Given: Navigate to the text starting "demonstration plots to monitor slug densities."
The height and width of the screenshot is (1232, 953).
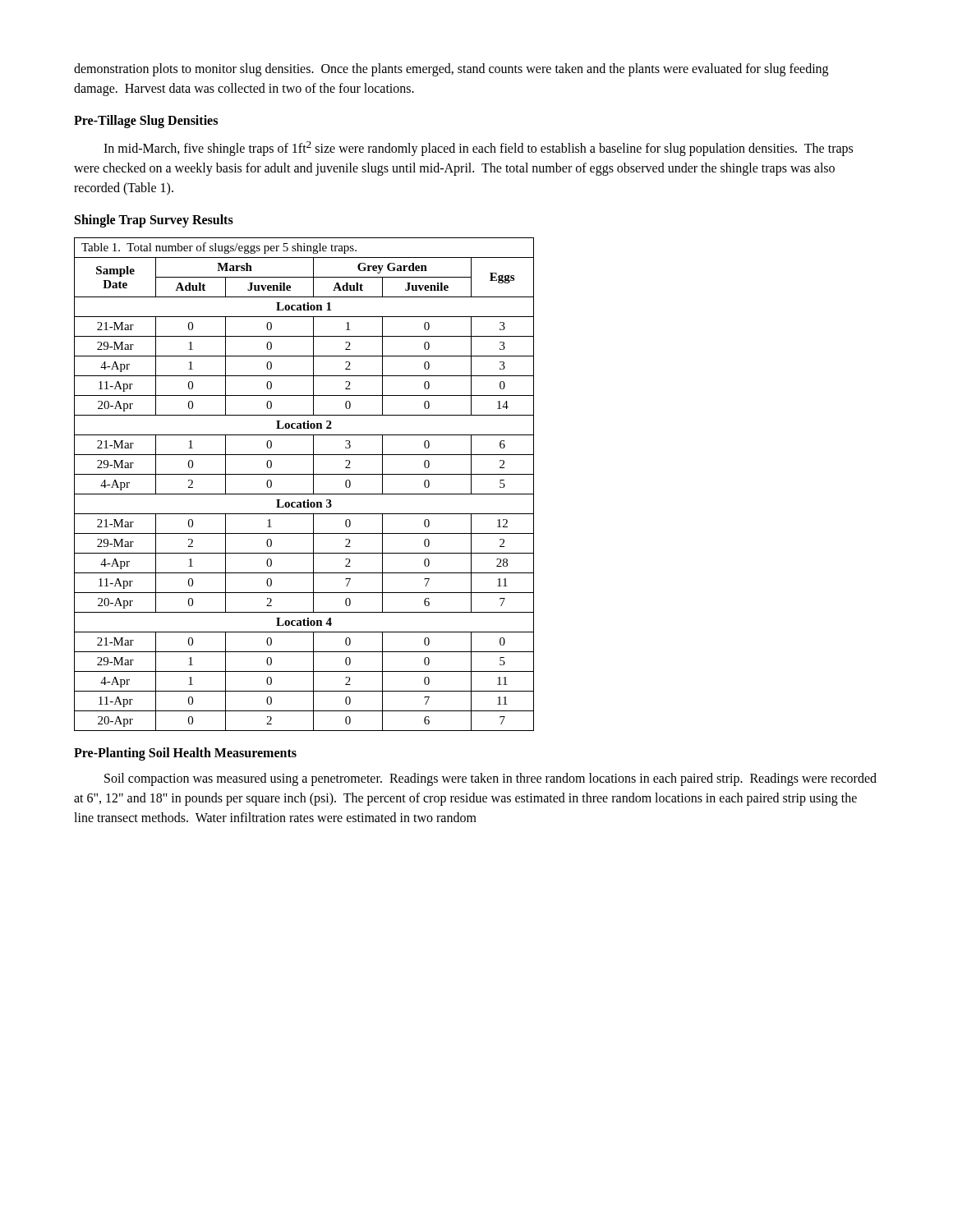Looking at the screenshot, I should click(x=451, y=78).
